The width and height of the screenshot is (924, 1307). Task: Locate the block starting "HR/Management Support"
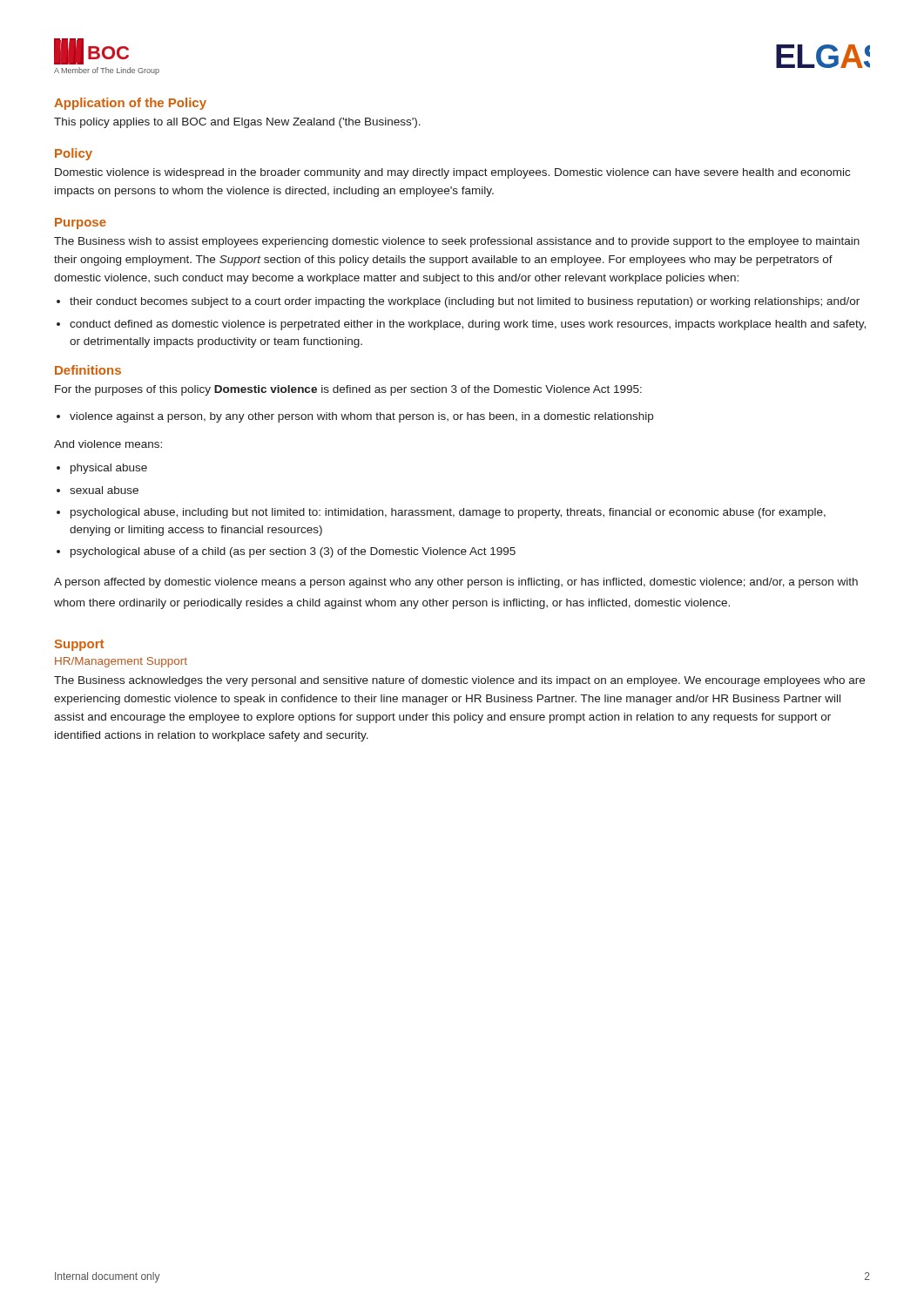click(x=121, y=661)
